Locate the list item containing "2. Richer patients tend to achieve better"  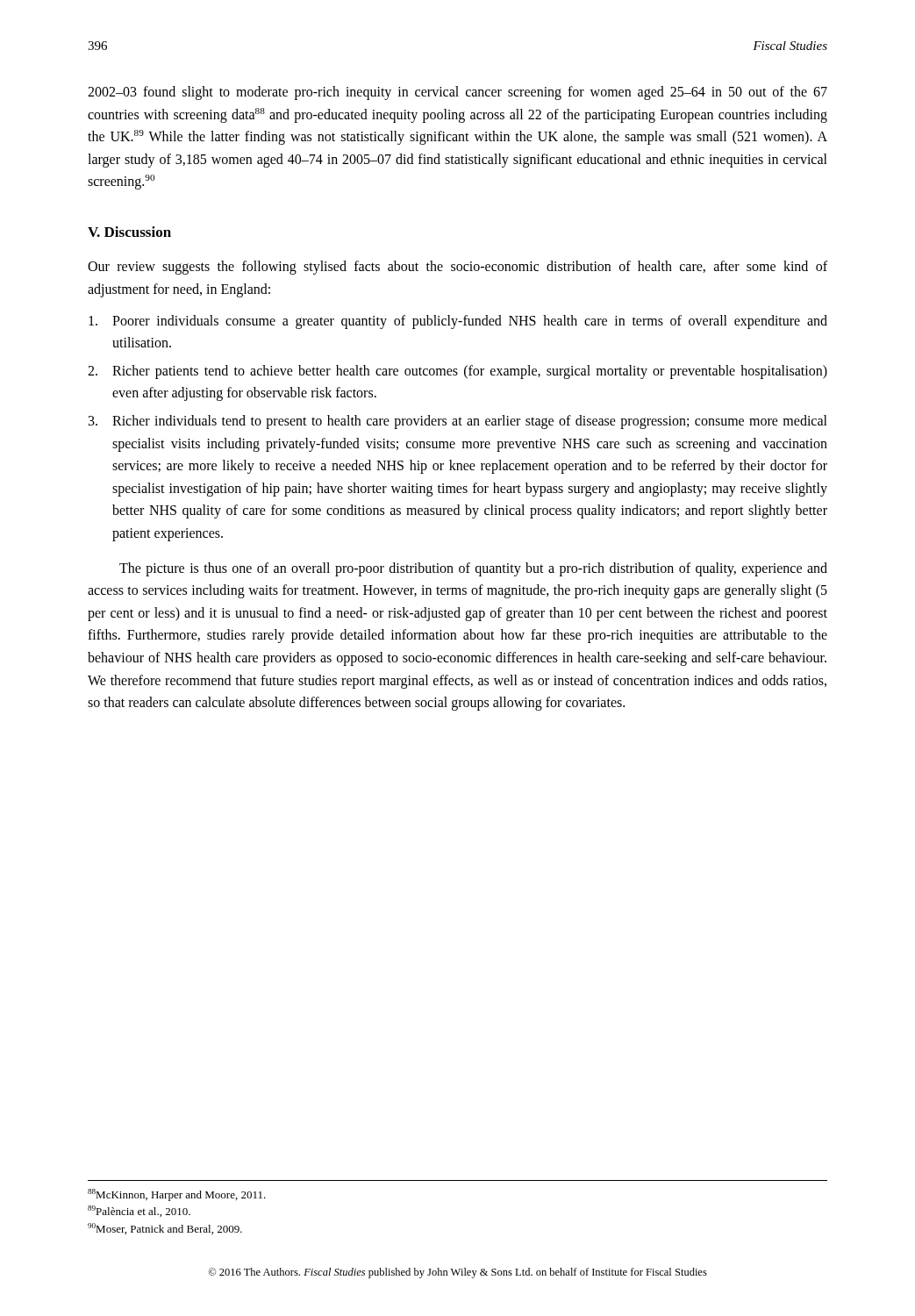(458, 382)
